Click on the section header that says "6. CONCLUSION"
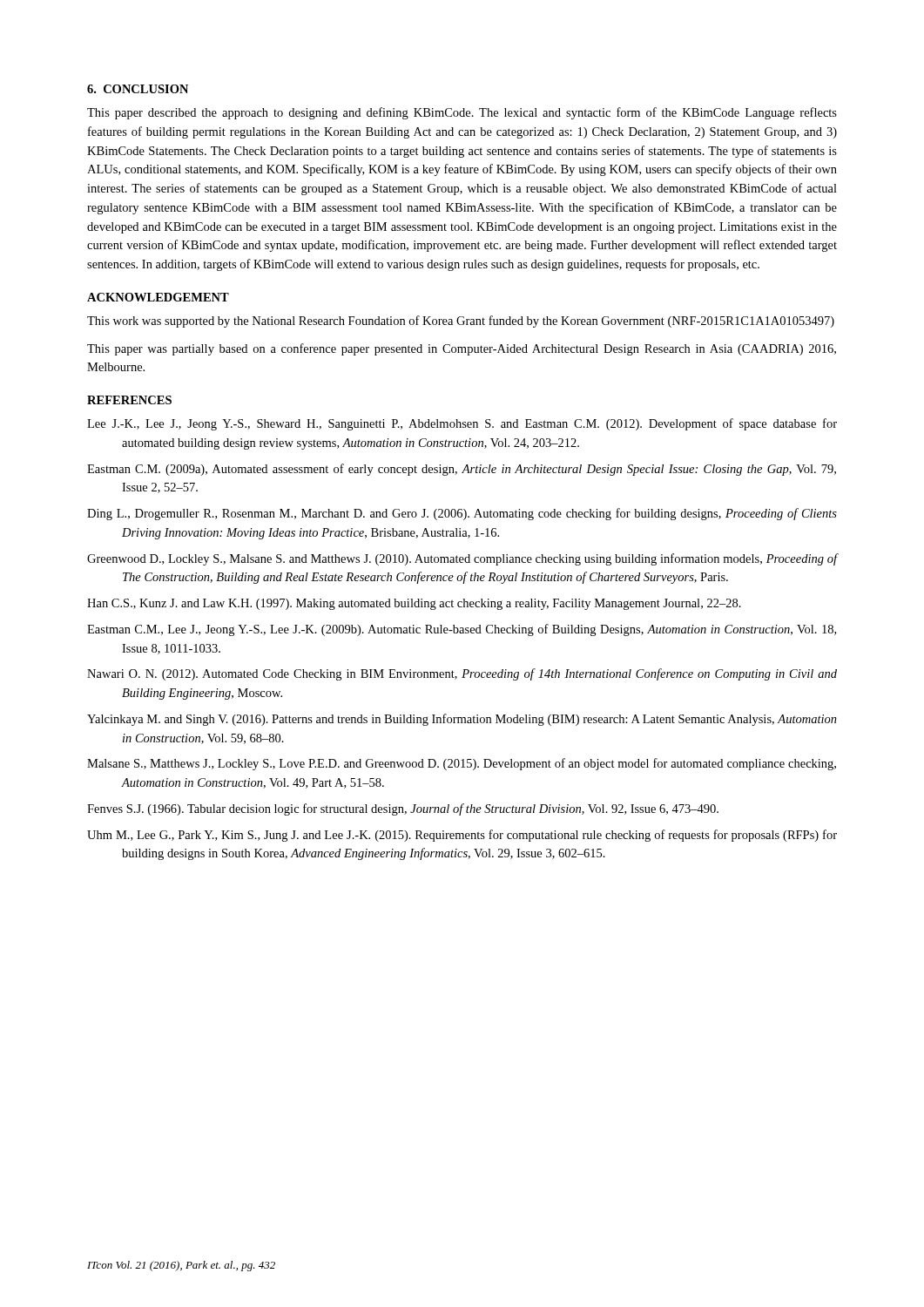 click(x=138, y=89)
